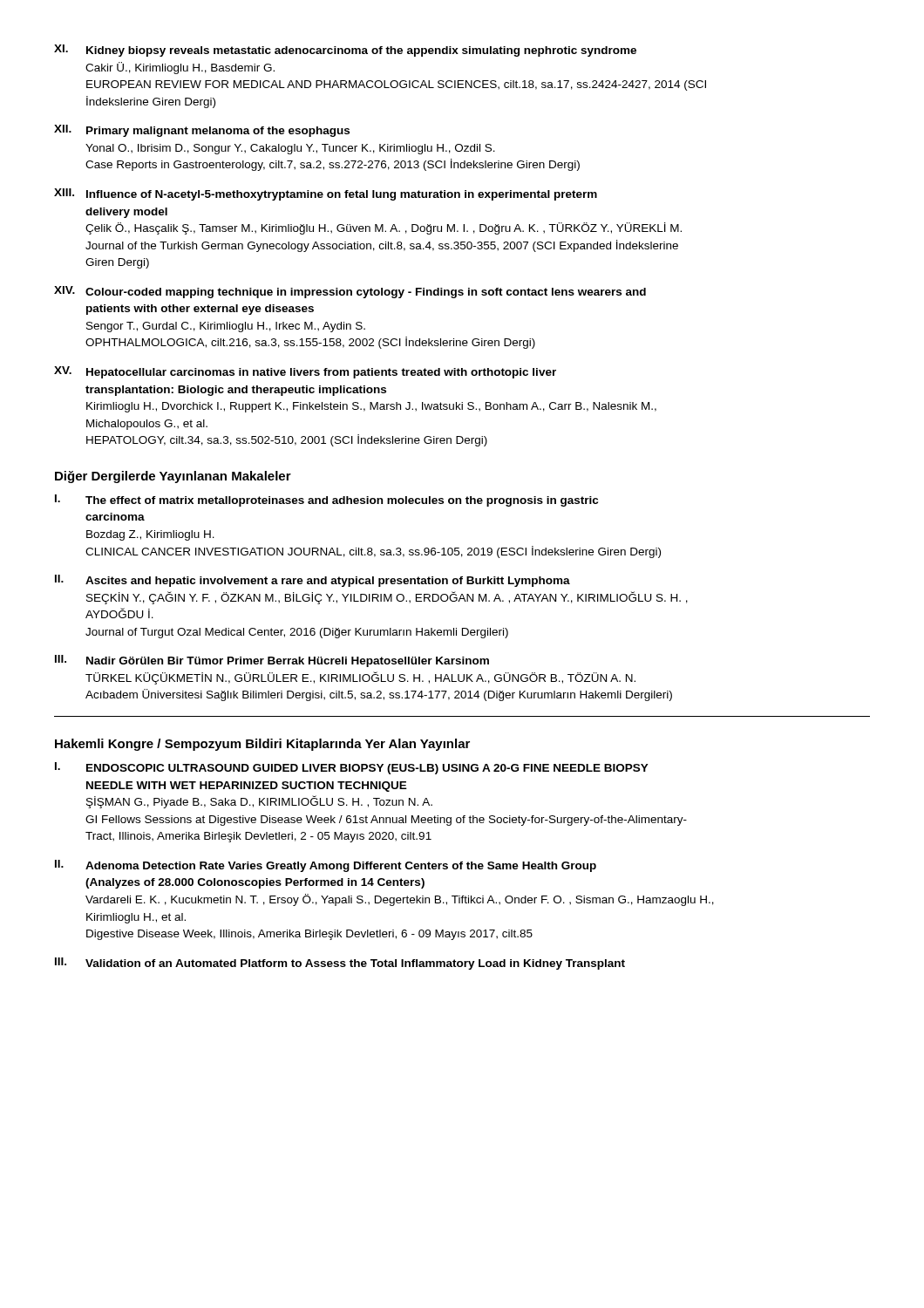Locate the list item that says "XV. Hepatocellular carcinomas in native livers"

(462, 406)
